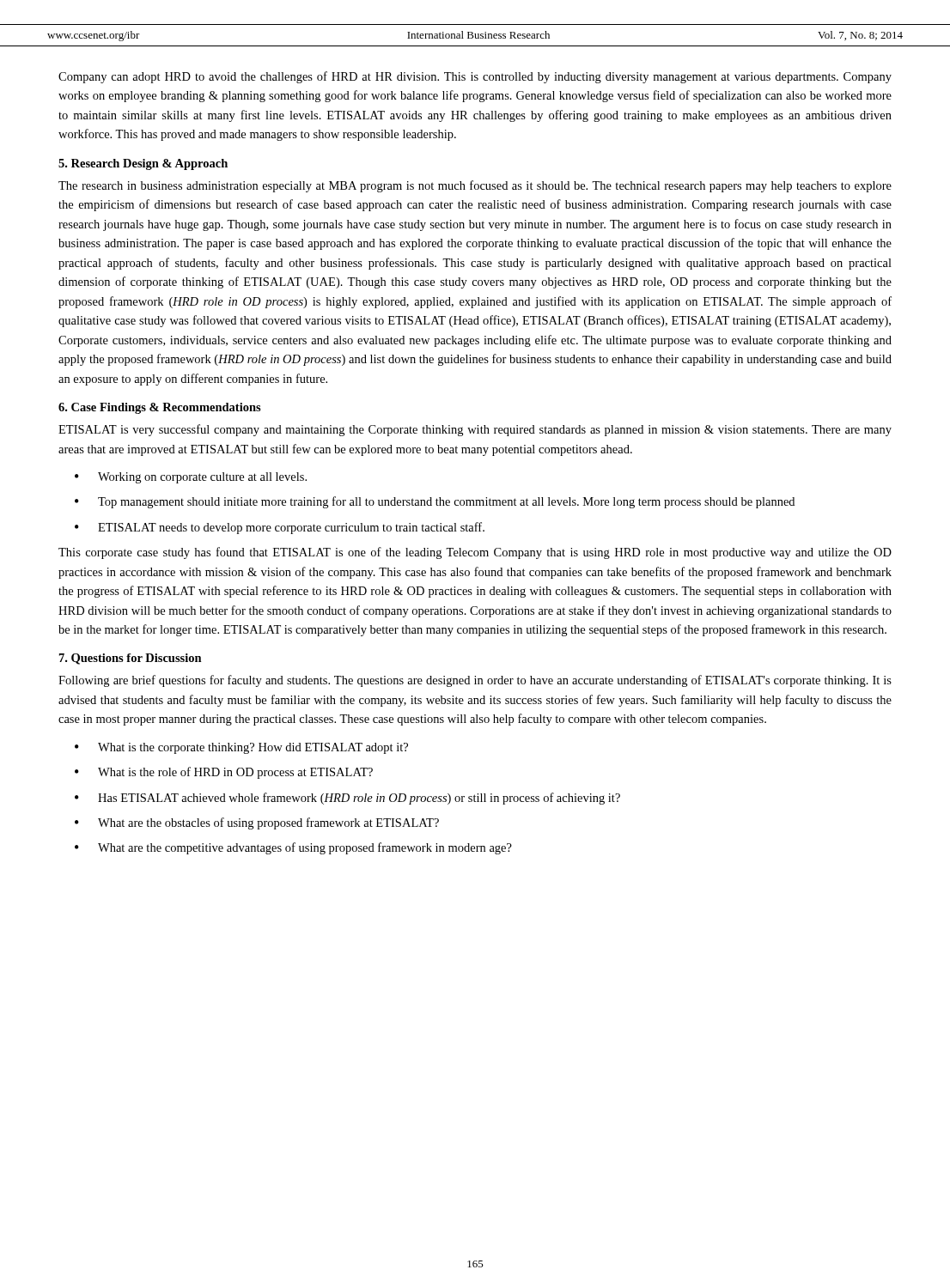Click on the text block with the text "This corporate case study"
The image size is (950, 1288).
(x=475, y=591)
